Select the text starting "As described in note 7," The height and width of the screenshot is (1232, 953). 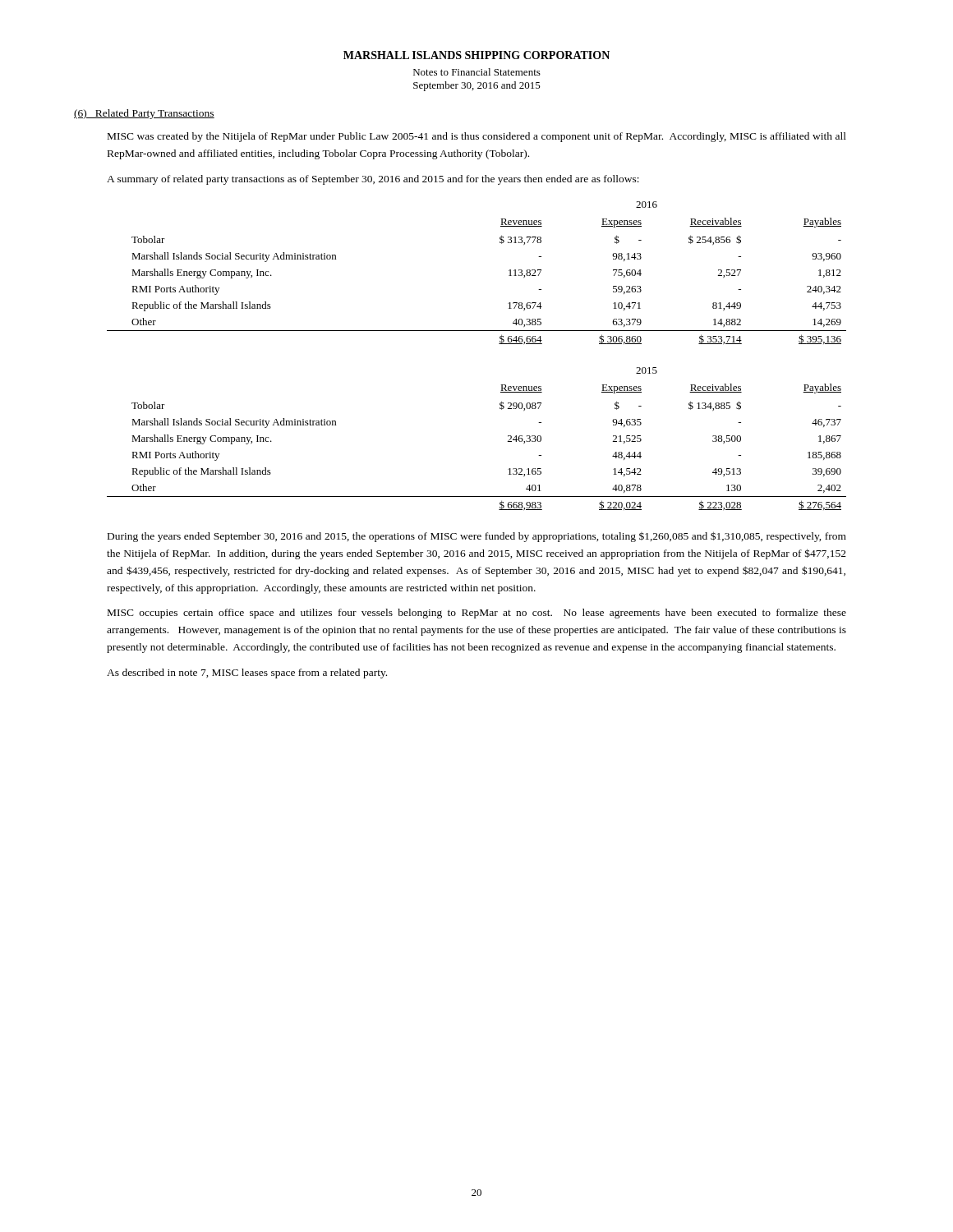pyautogui.click(x=247, y=672)
